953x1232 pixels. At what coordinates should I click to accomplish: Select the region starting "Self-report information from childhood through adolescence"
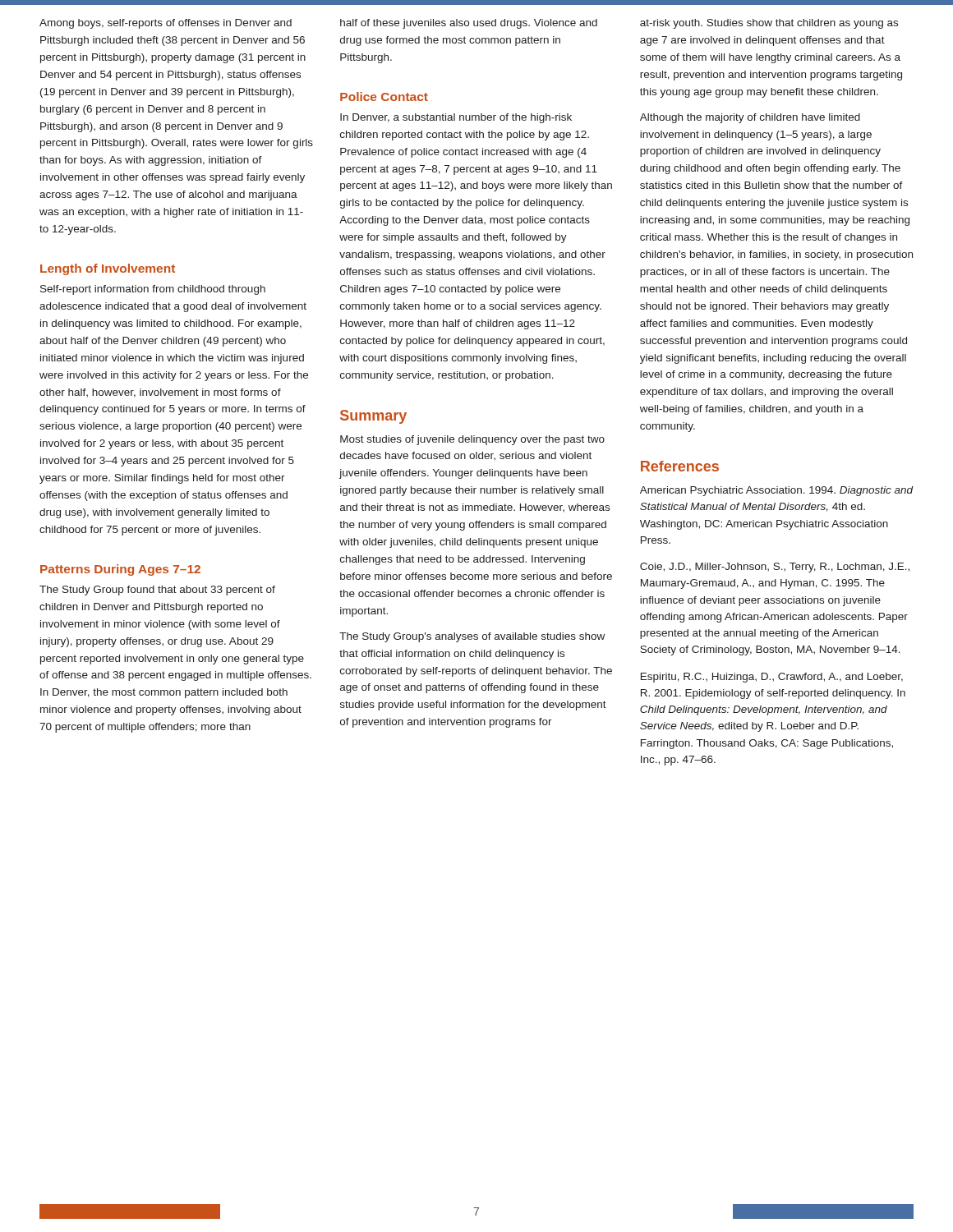tap(176, 410)
